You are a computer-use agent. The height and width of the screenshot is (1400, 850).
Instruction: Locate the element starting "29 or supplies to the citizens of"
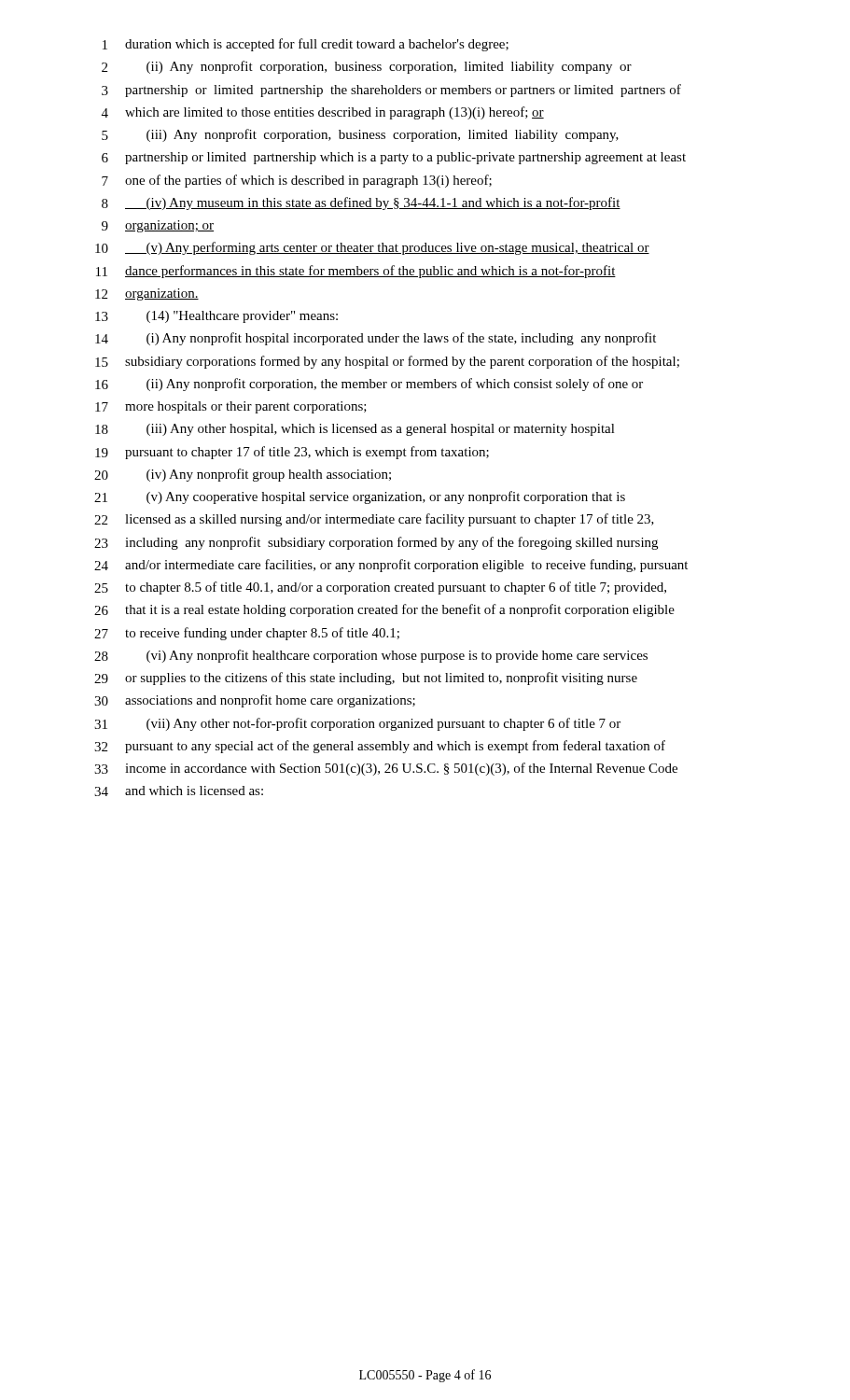(x=434, y=679)
